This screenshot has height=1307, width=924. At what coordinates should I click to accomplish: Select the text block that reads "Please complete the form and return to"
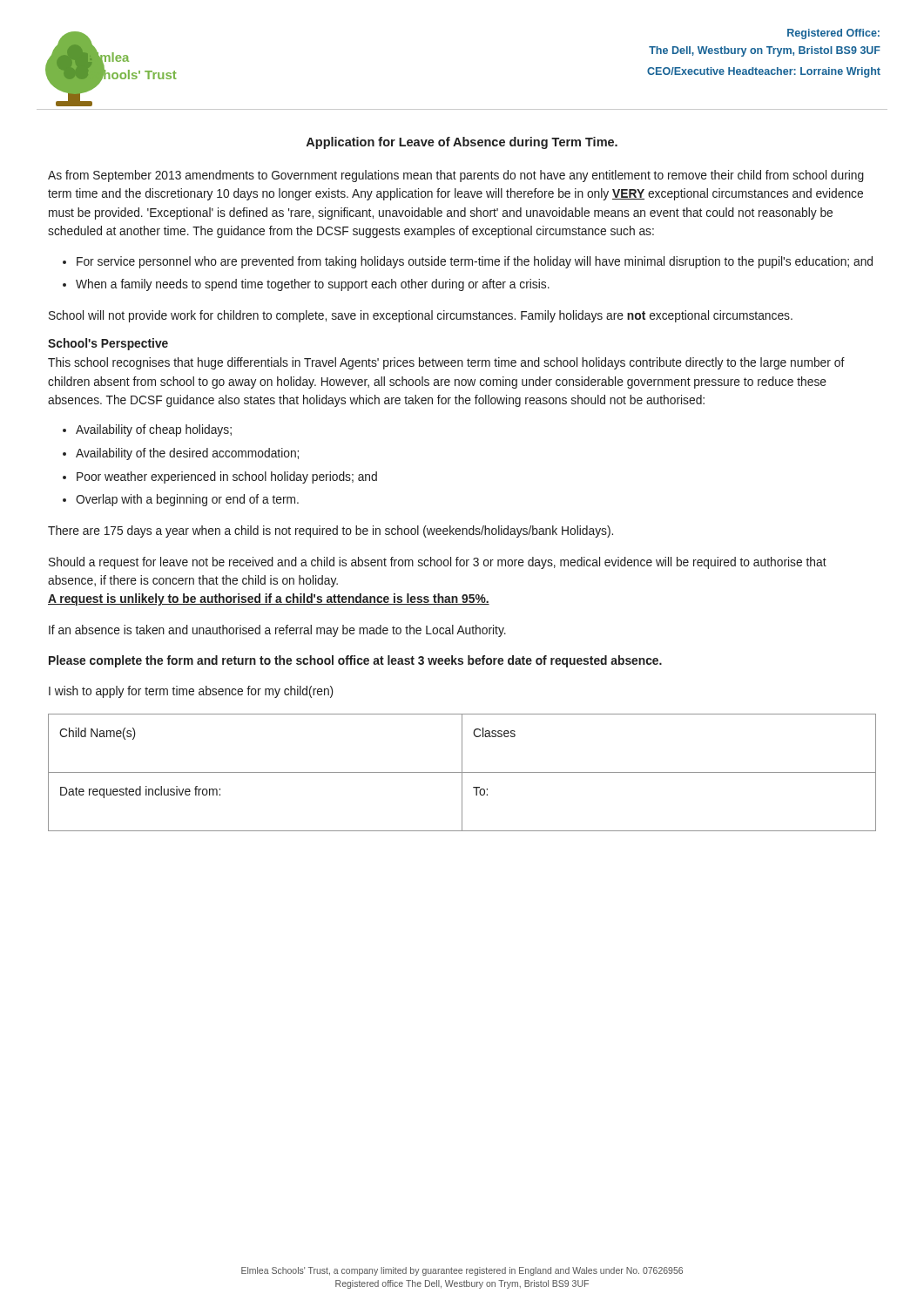tap(355, 661)
